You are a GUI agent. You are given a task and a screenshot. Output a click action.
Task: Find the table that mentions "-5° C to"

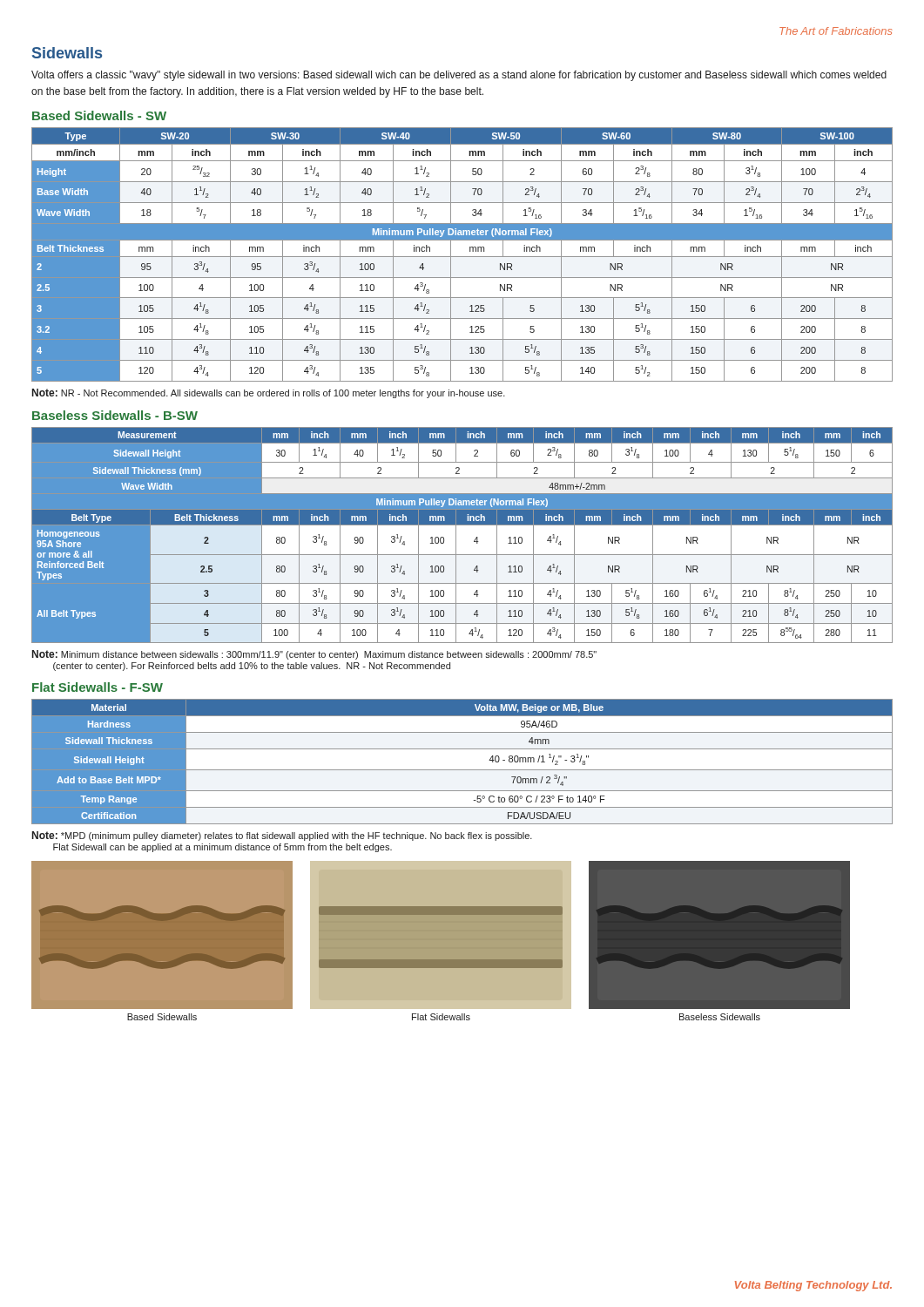click(462, 762)
